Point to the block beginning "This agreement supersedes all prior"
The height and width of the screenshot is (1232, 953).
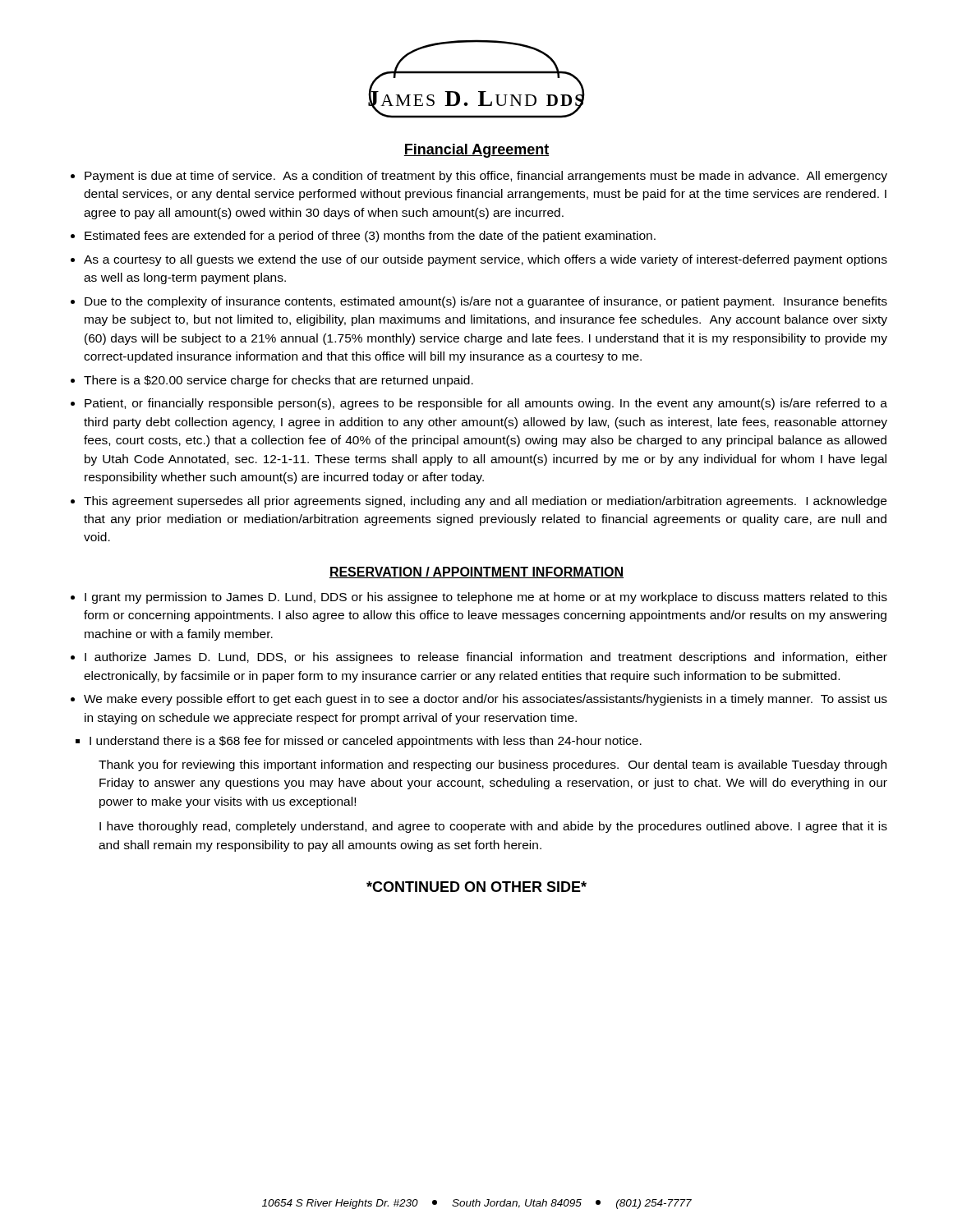coord(486,519)
